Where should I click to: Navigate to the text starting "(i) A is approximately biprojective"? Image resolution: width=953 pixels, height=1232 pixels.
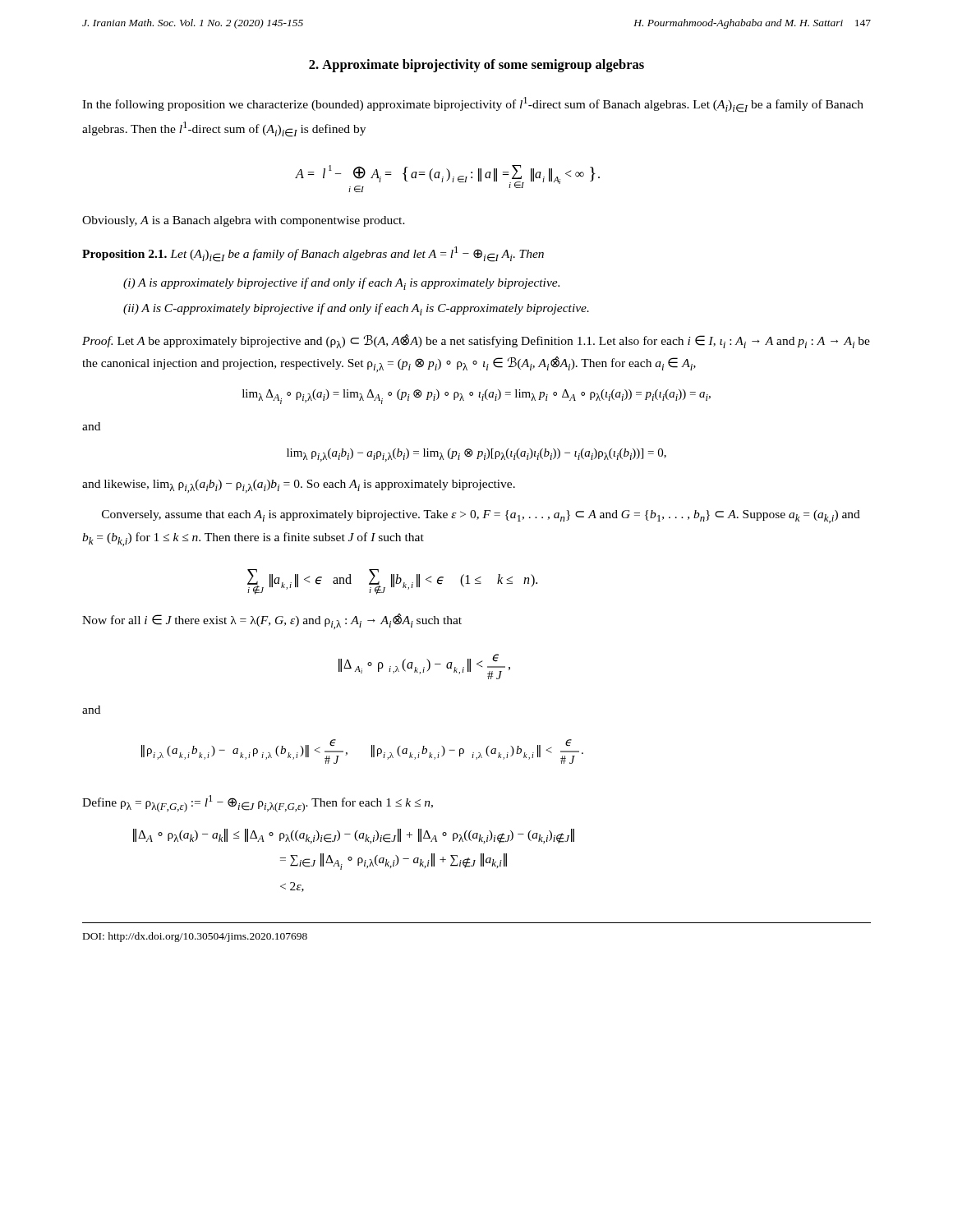tap(342, 284)
